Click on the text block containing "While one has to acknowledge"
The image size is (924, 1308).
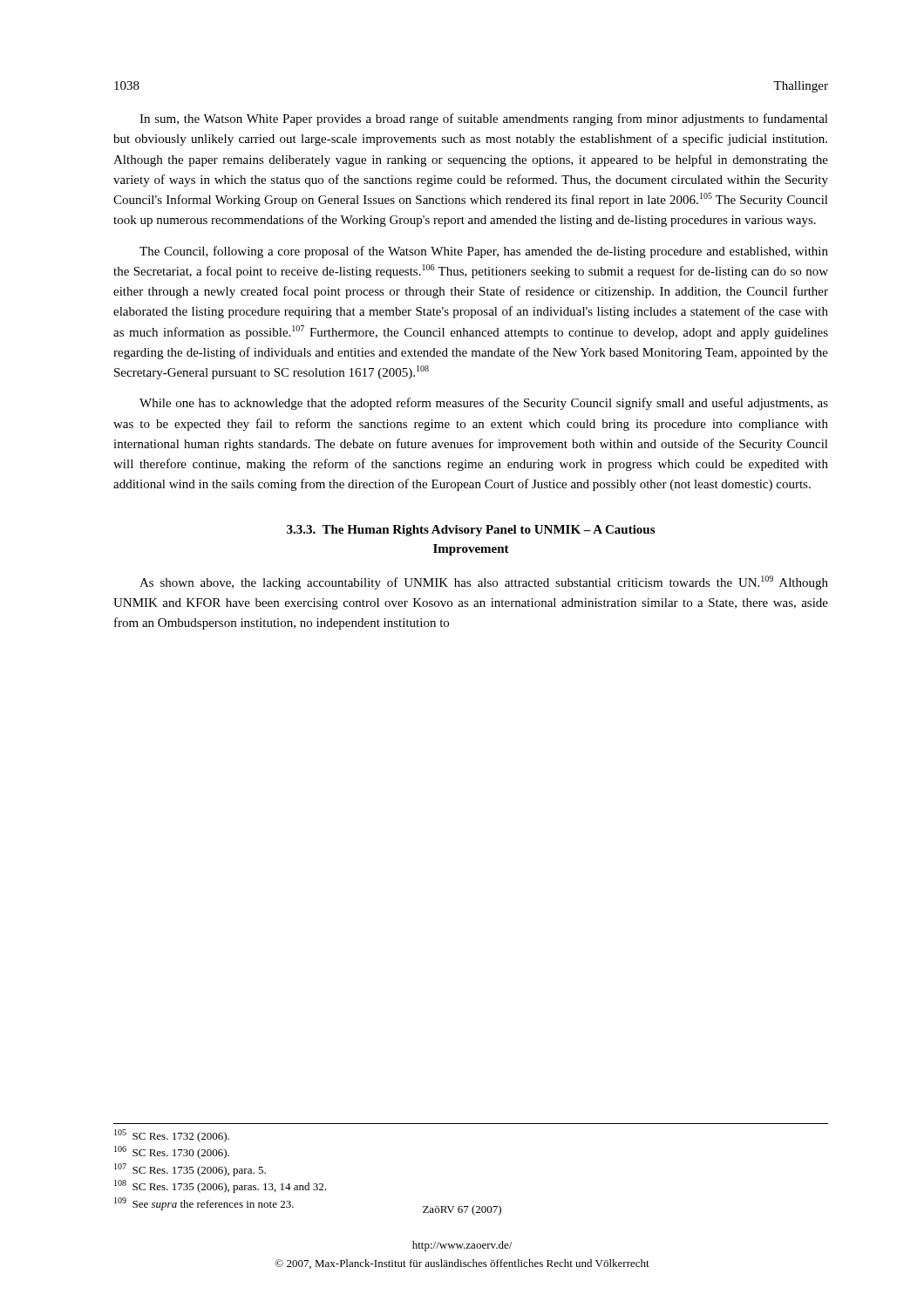coord(471,444)
